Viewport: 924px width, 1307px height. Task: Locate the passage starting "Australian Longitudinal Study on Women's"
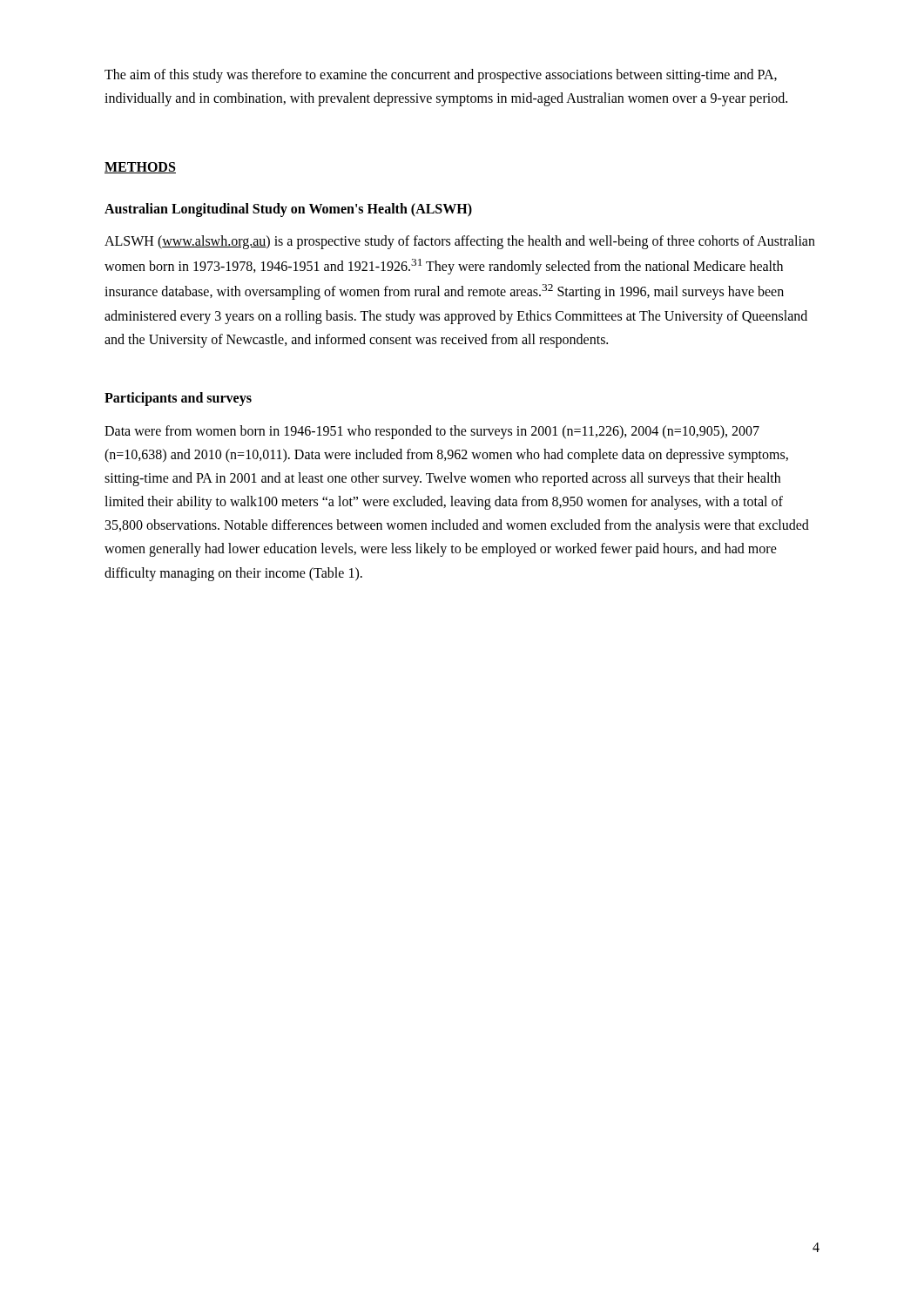click(x=288, y=208)
